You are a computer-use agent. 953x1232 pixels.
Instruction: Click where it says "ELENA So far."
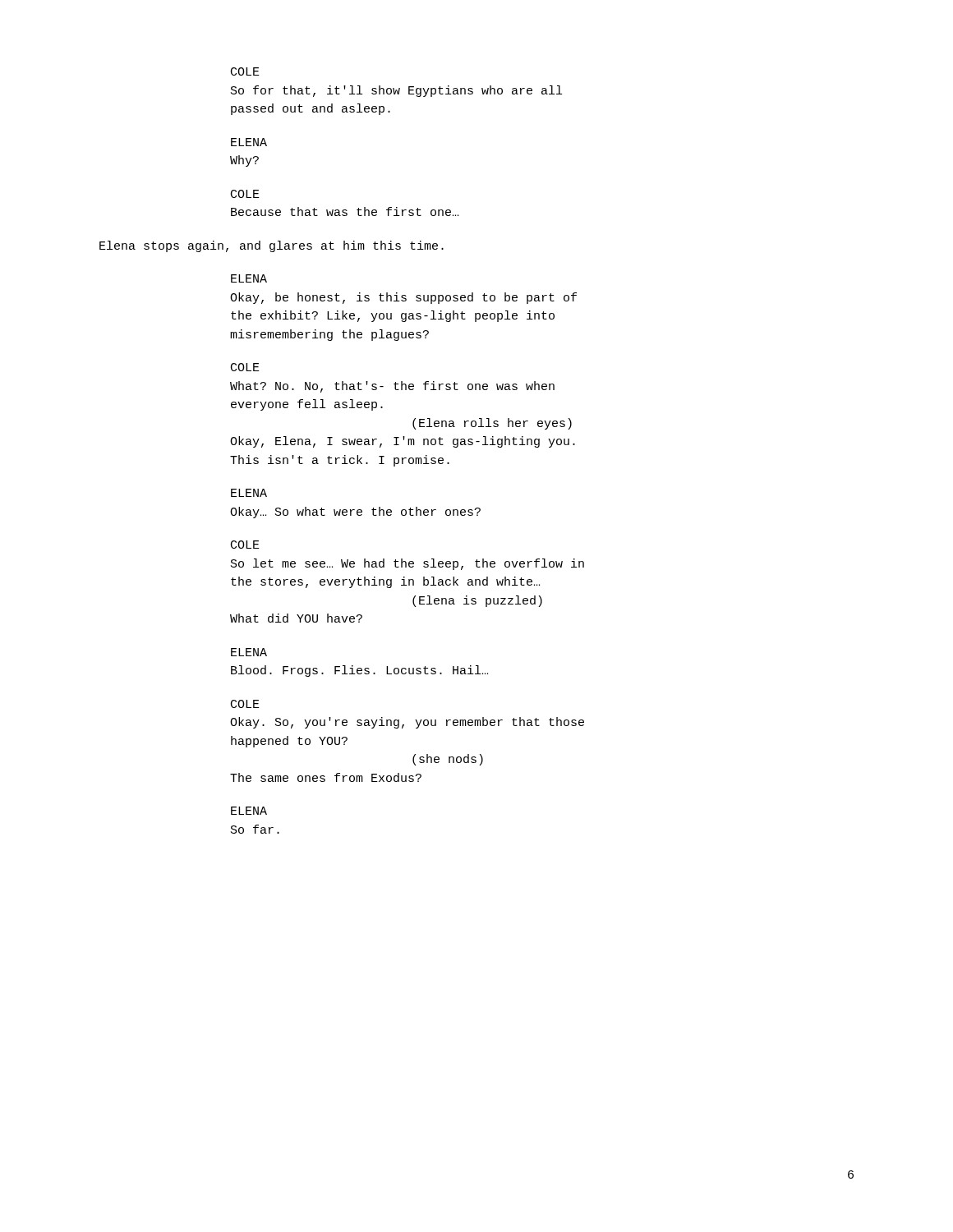click(249, 811)
